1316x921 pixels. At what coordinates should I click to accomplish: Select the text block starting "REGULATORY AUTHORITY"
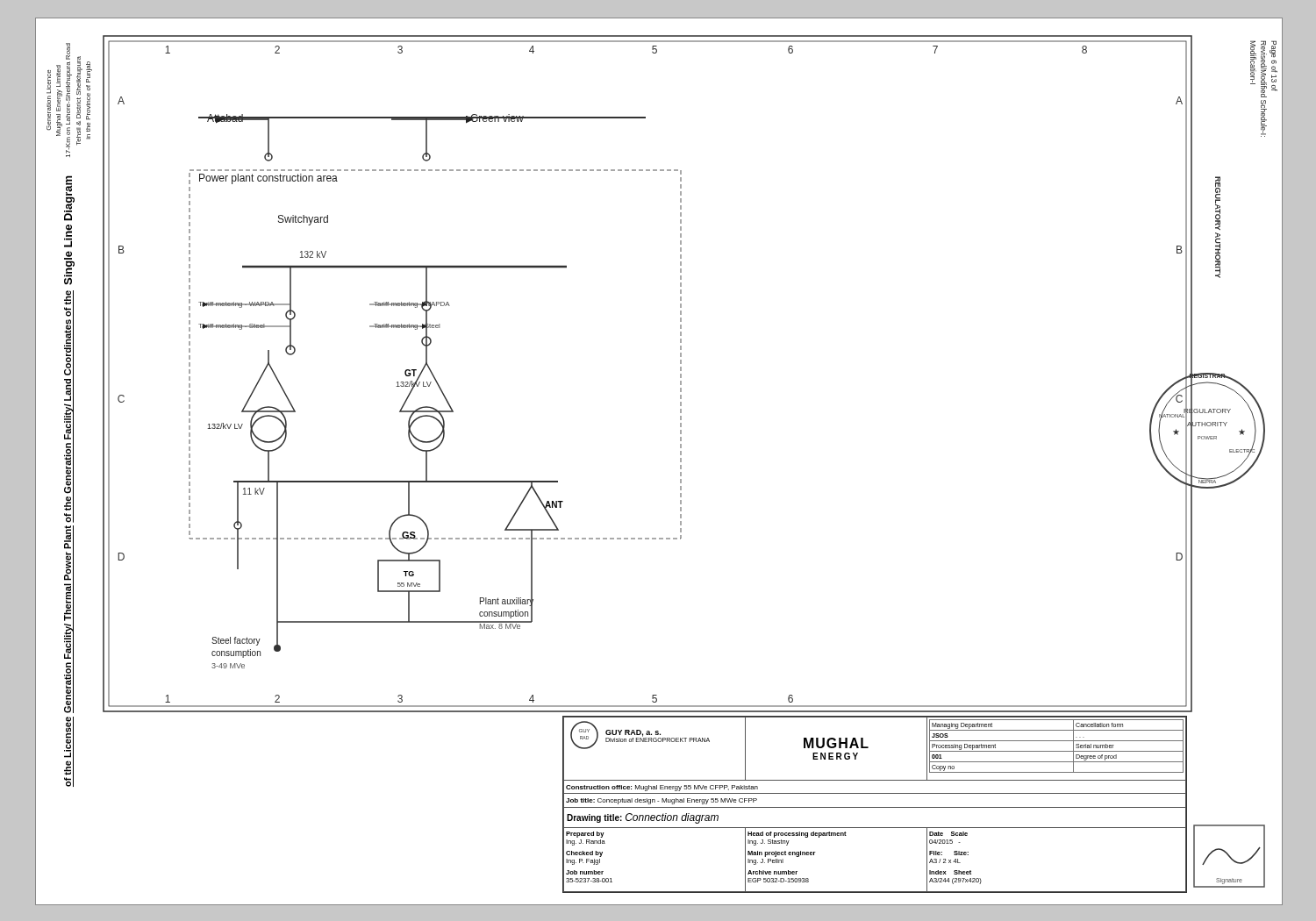click(1217, 227)
